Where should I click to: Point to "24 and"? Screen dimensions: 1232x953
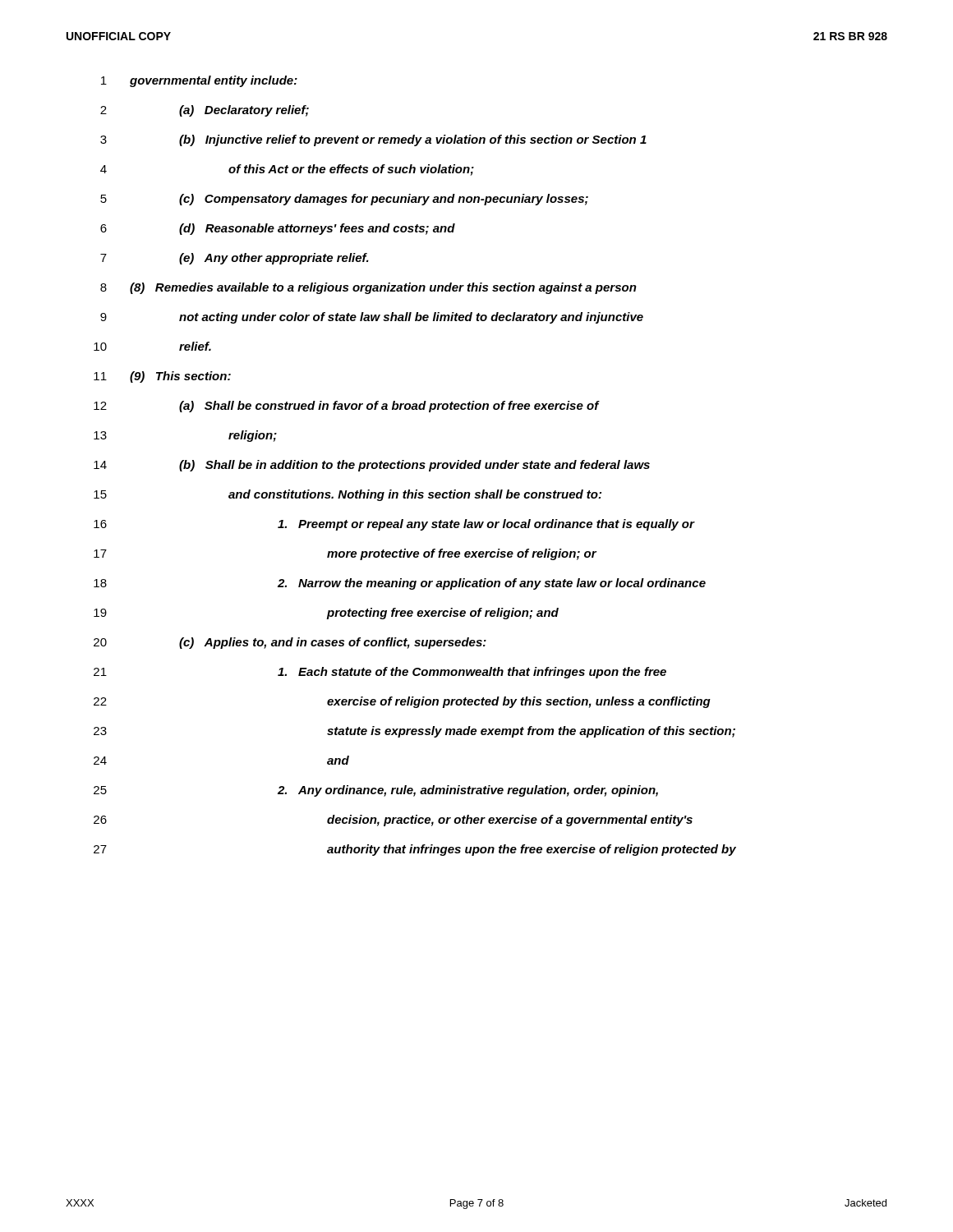coord(103,759)
